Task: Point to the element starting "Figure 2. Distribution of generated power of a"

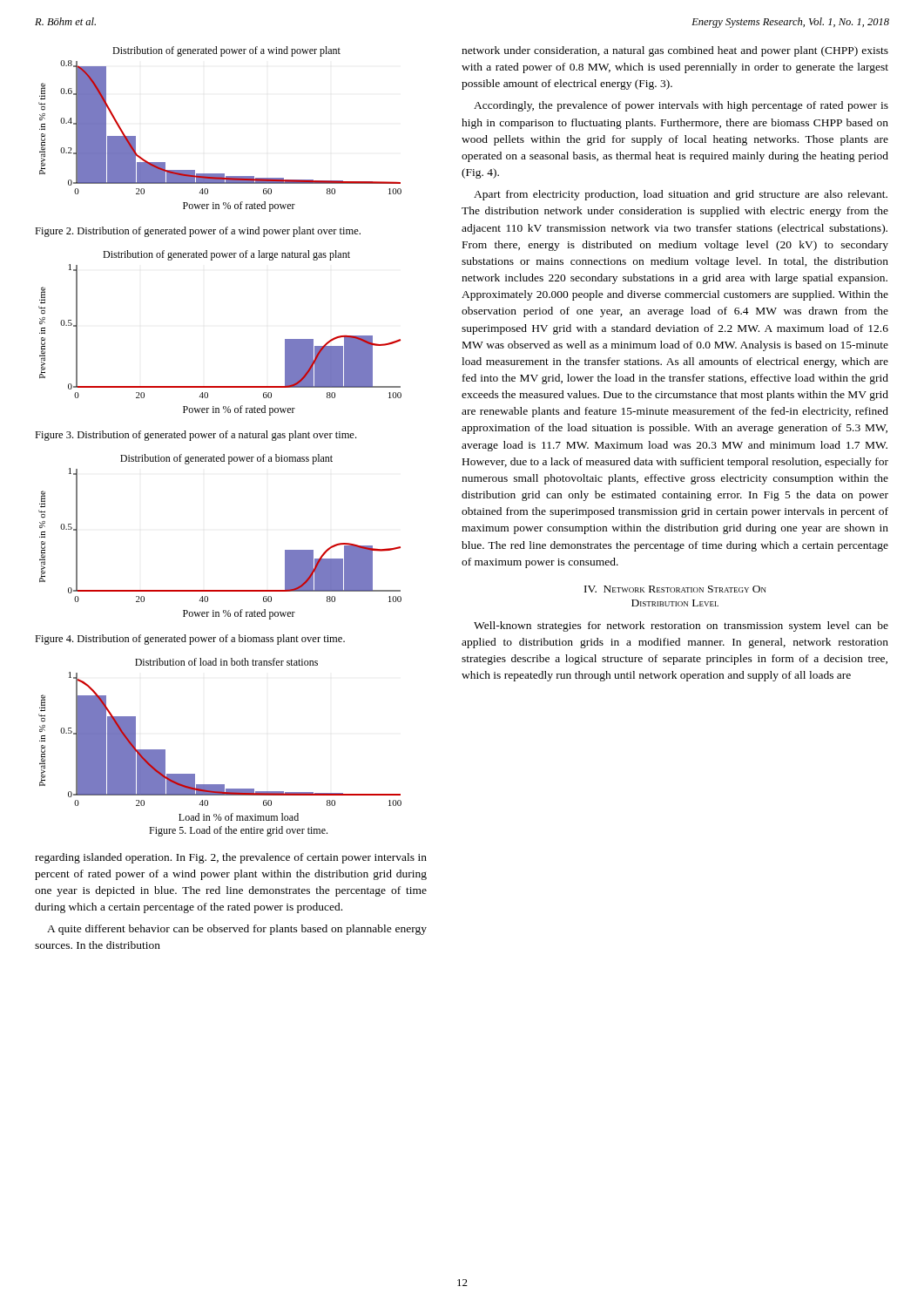Action: pyautogui.click(x=198, y=231)
